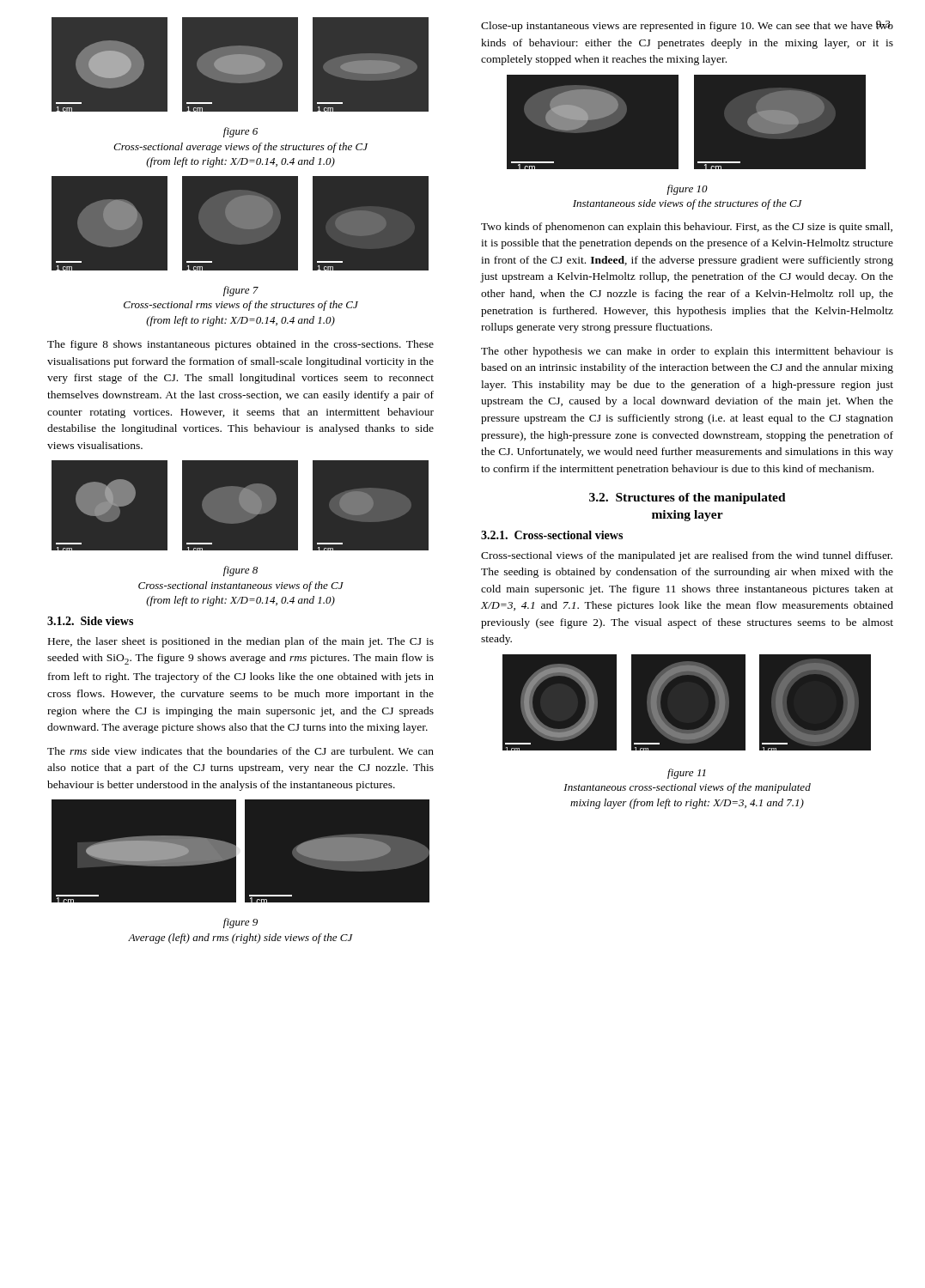This screenshot has height=1288, width=925.
Task: Find the element starting "figure 11 Instantaneous cross-sectional views"
Action: pyautogui.click(x=687, y=787)
